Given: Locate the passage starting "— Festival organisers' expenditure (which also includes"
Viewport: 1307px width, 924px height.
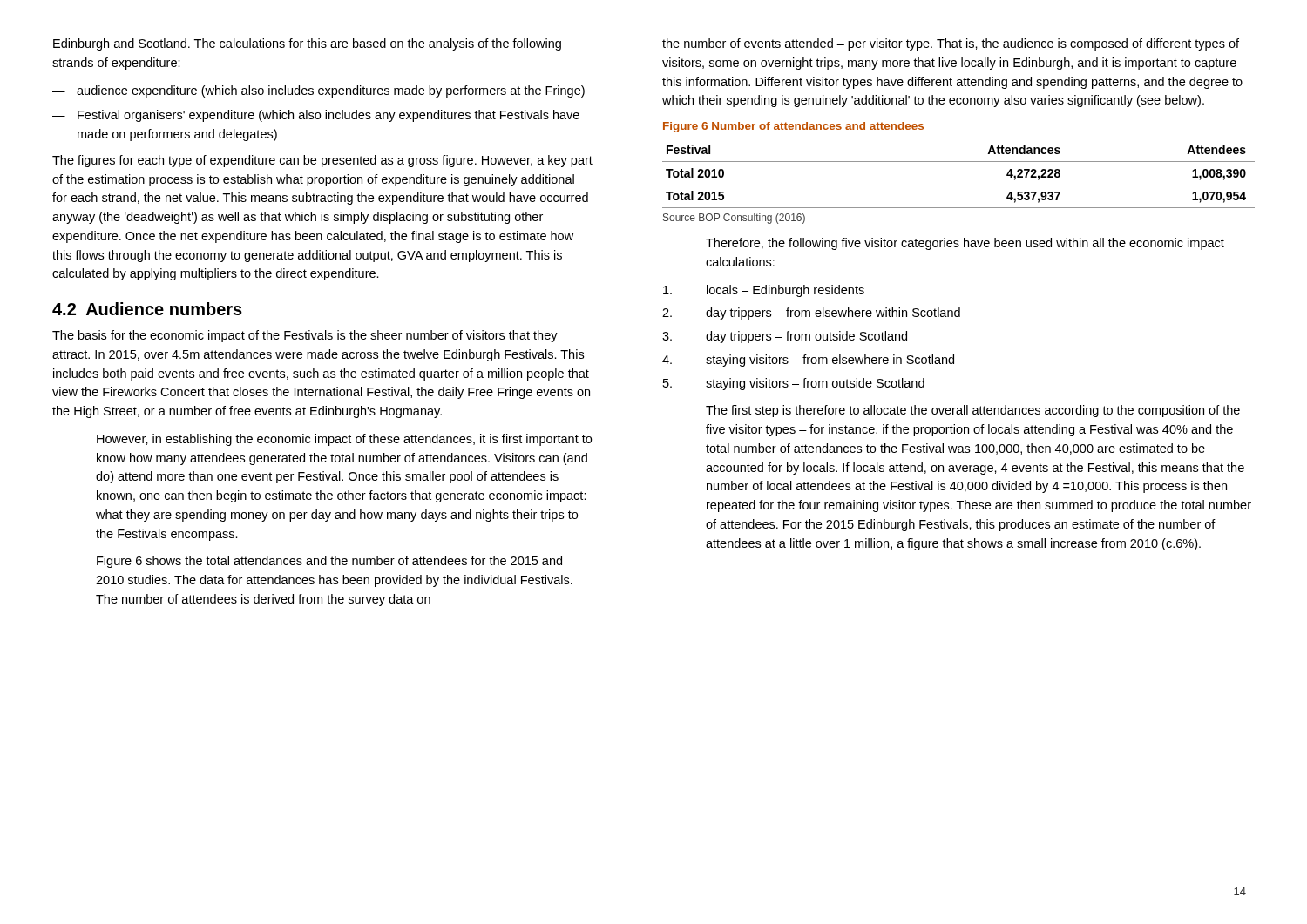Looking at the screenshot, I should 322,125.
